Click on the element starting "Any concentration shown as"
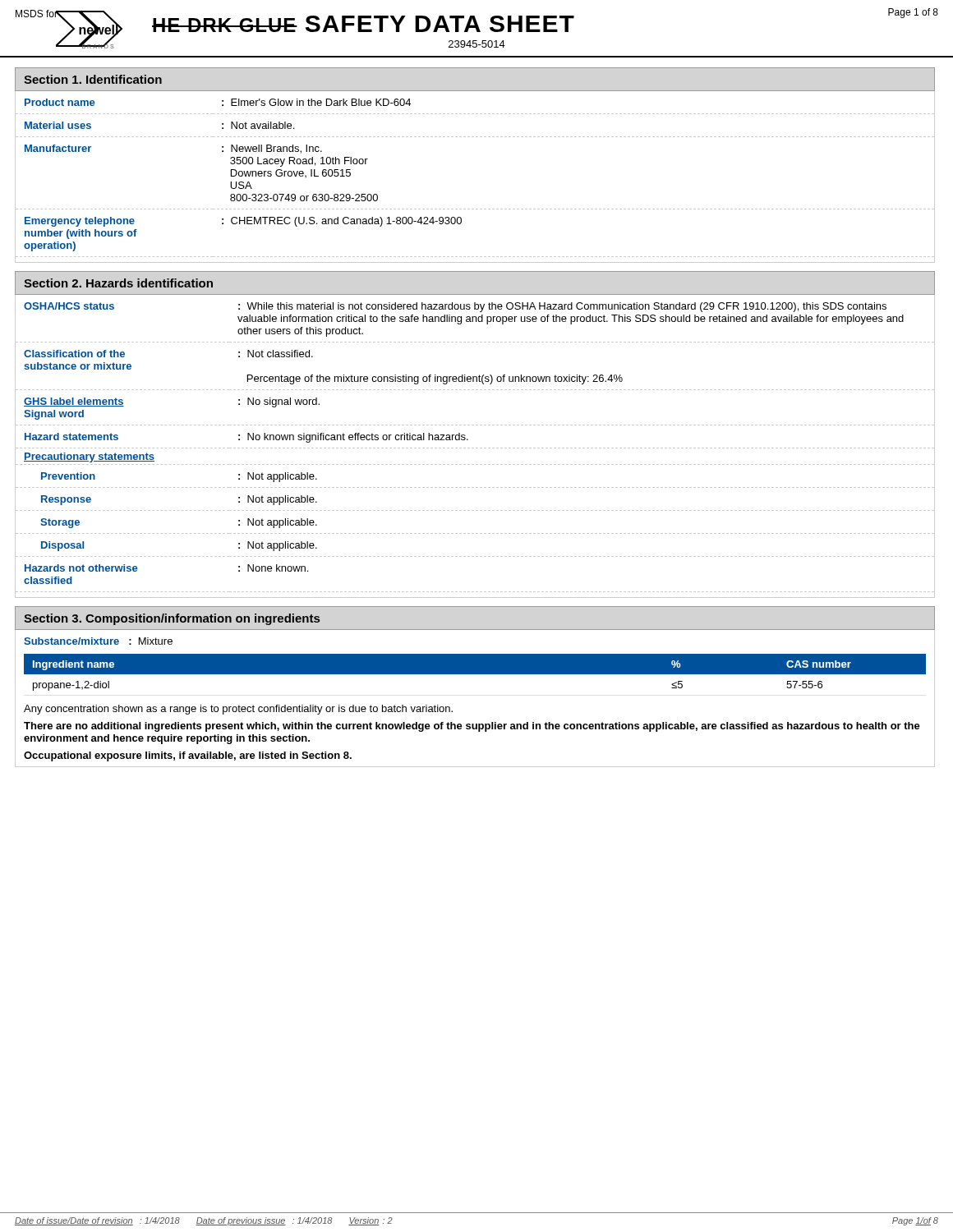 point(239,708)
